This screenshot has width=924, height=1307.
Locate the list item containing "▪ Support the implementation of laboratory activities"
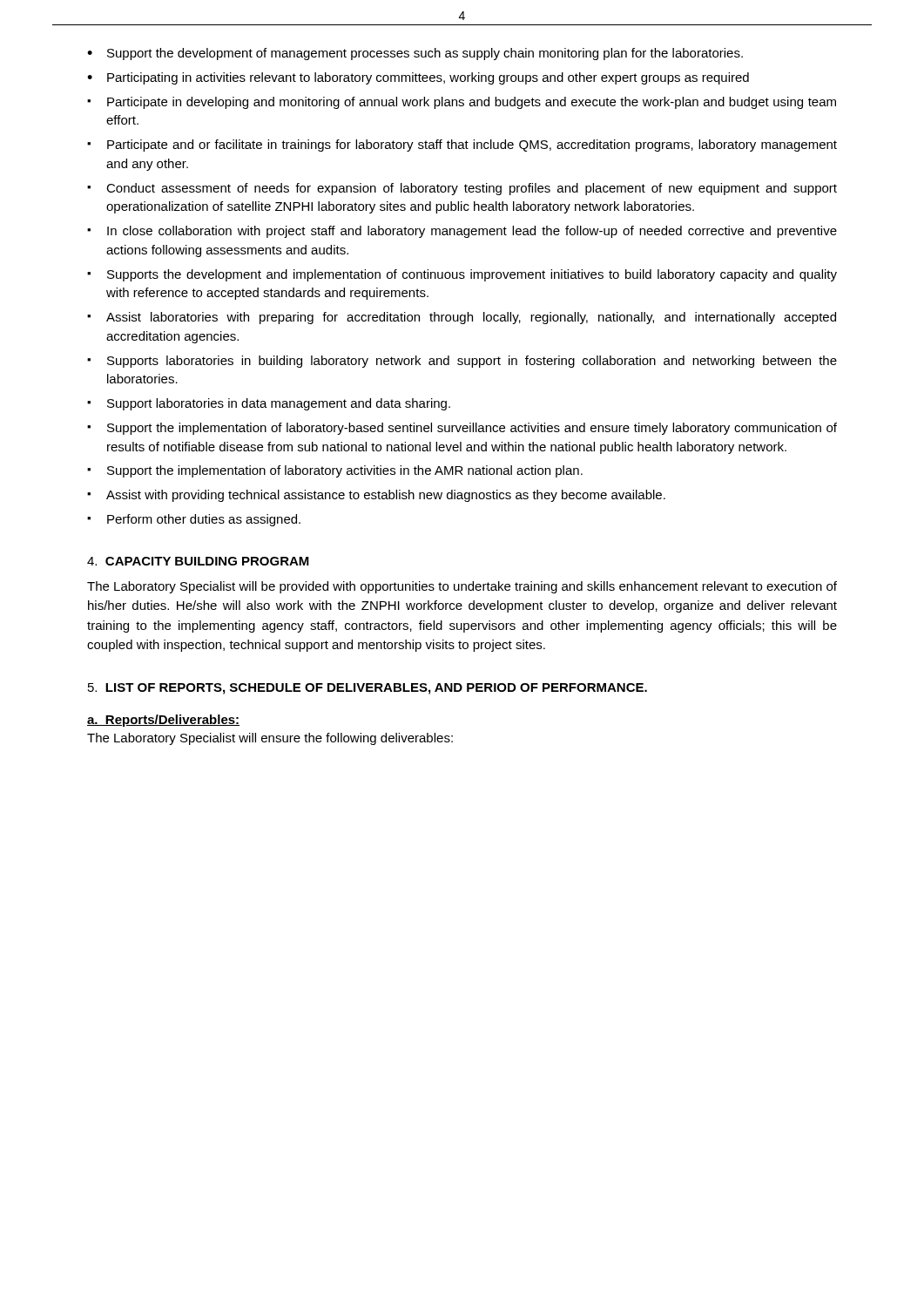(462, 471)
